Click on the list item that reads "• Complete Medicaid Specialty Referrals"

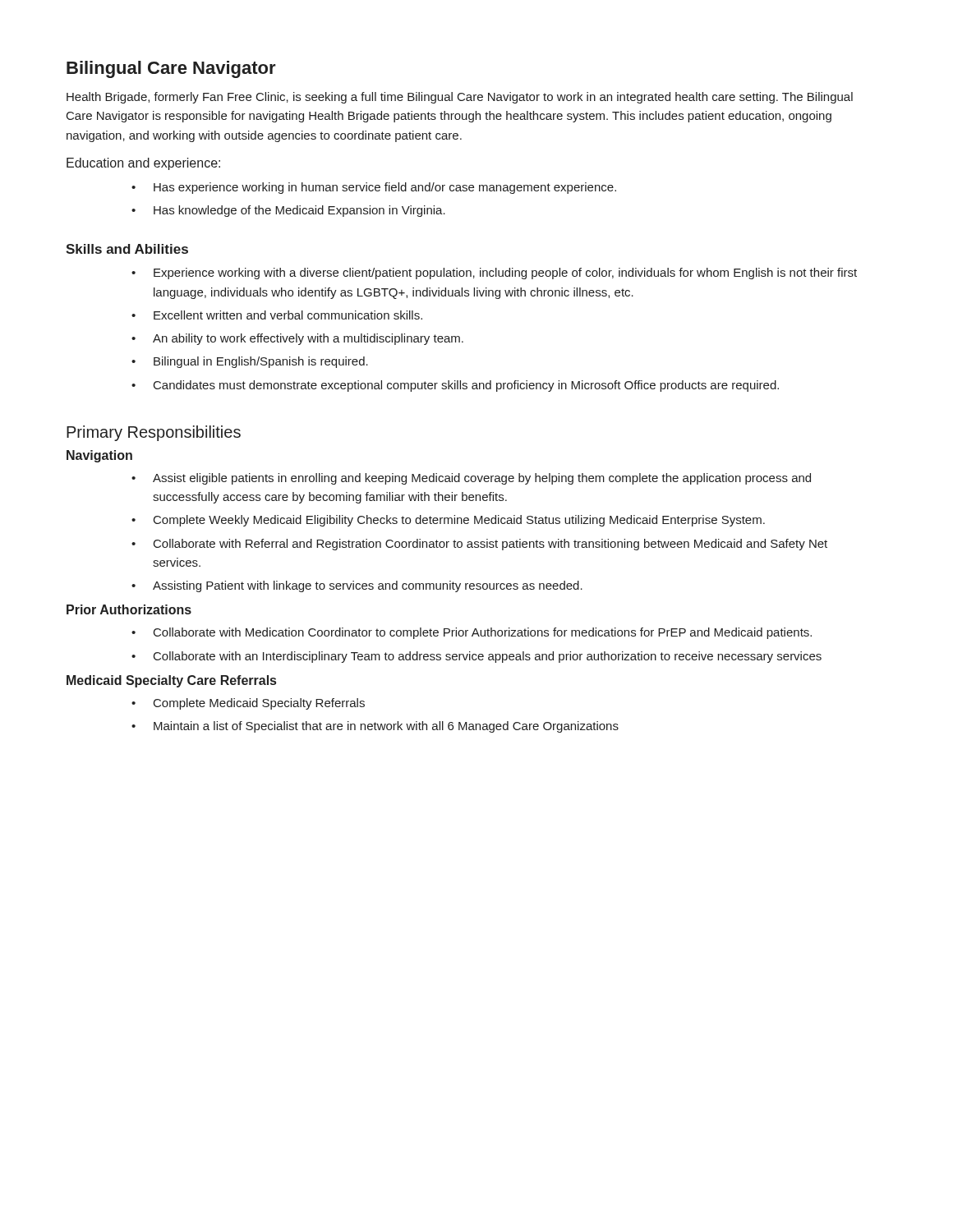tap(248, 704)
